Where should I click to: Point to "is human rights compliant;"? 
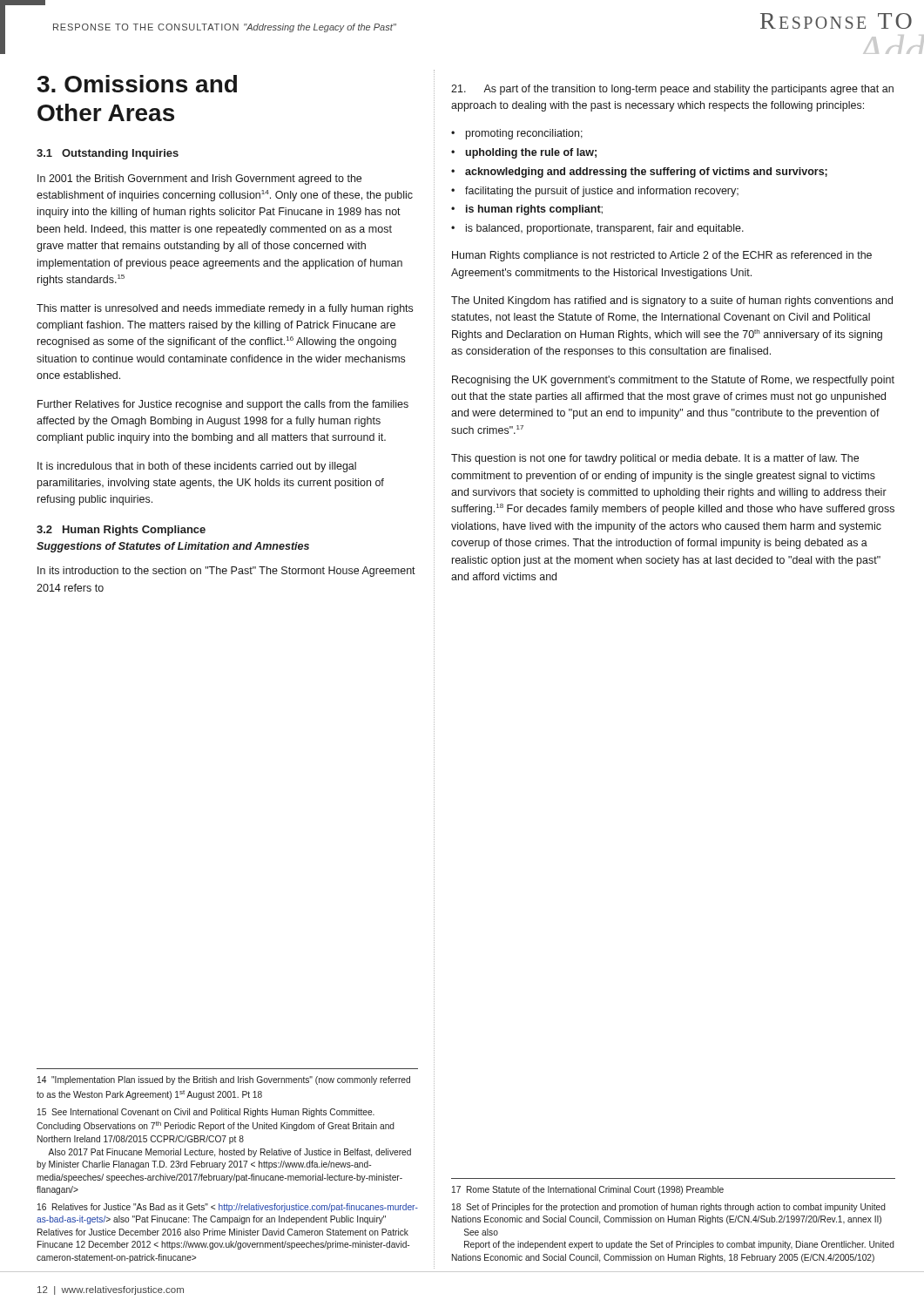point(527,210)
